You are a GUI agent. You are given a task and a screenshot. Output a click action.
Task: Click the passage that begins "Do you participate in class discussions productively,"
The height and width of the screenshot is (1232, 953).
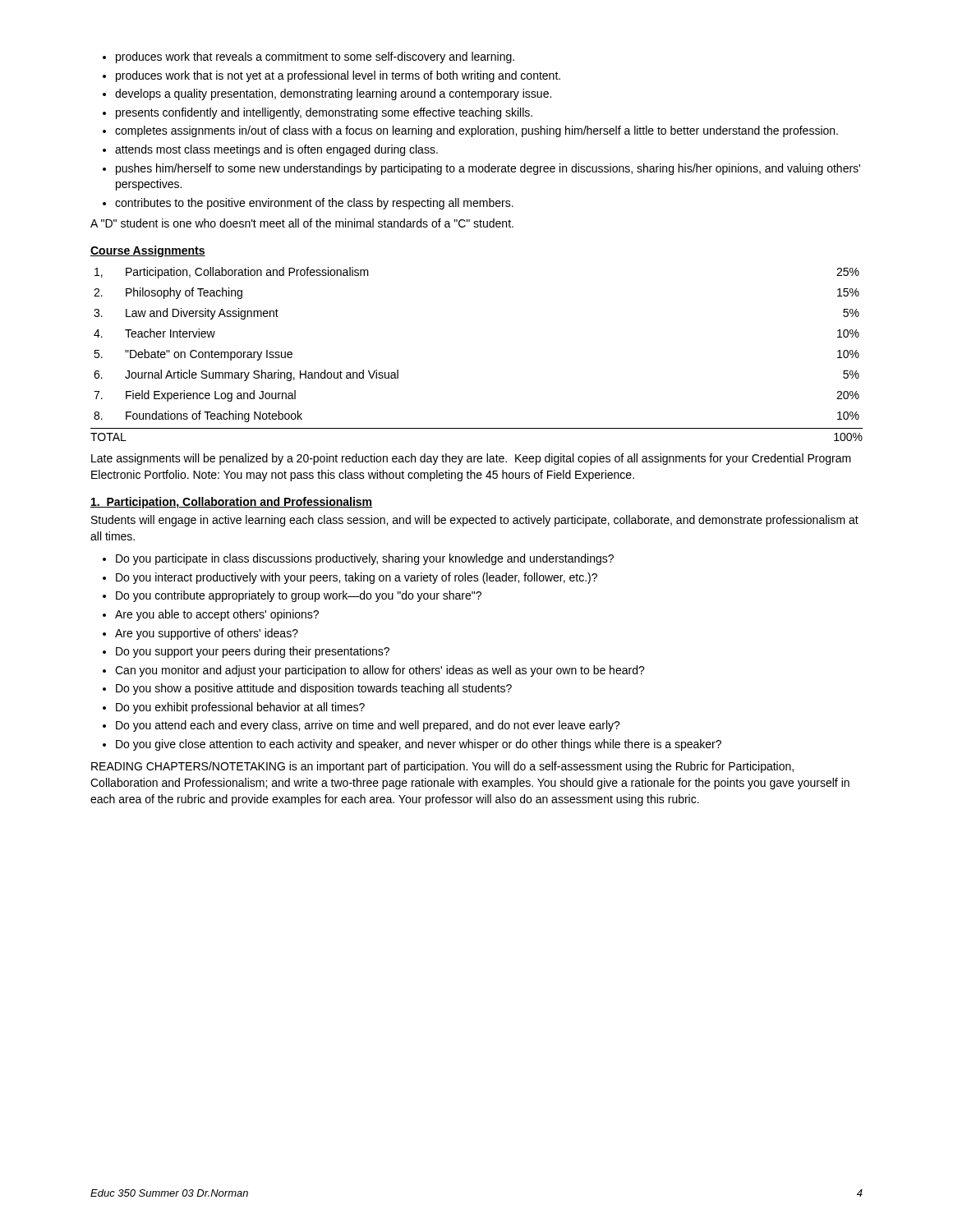tap(358, 559)
